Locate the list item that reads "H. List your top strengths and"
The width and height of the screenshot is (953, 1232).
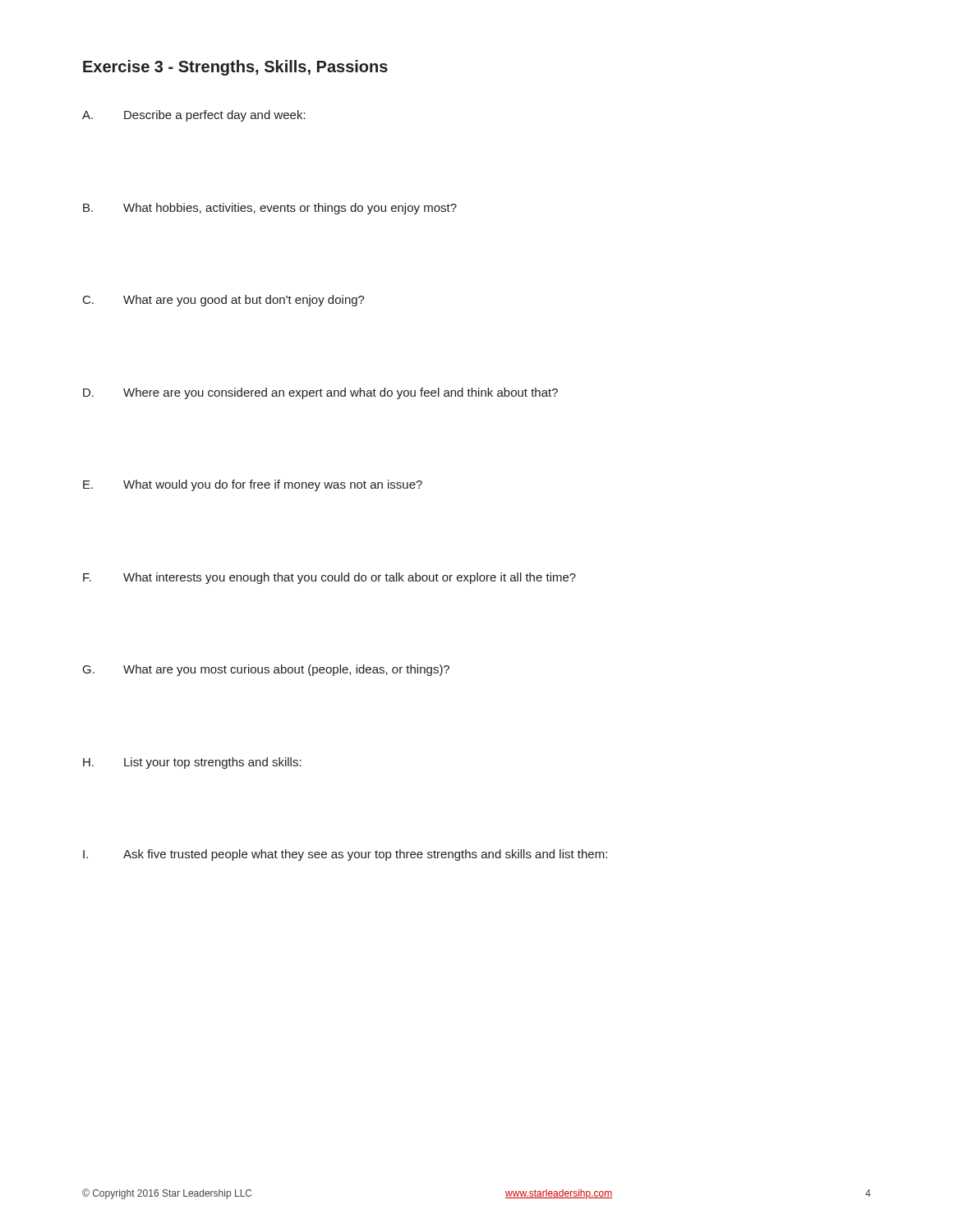[x=192, y=763]
